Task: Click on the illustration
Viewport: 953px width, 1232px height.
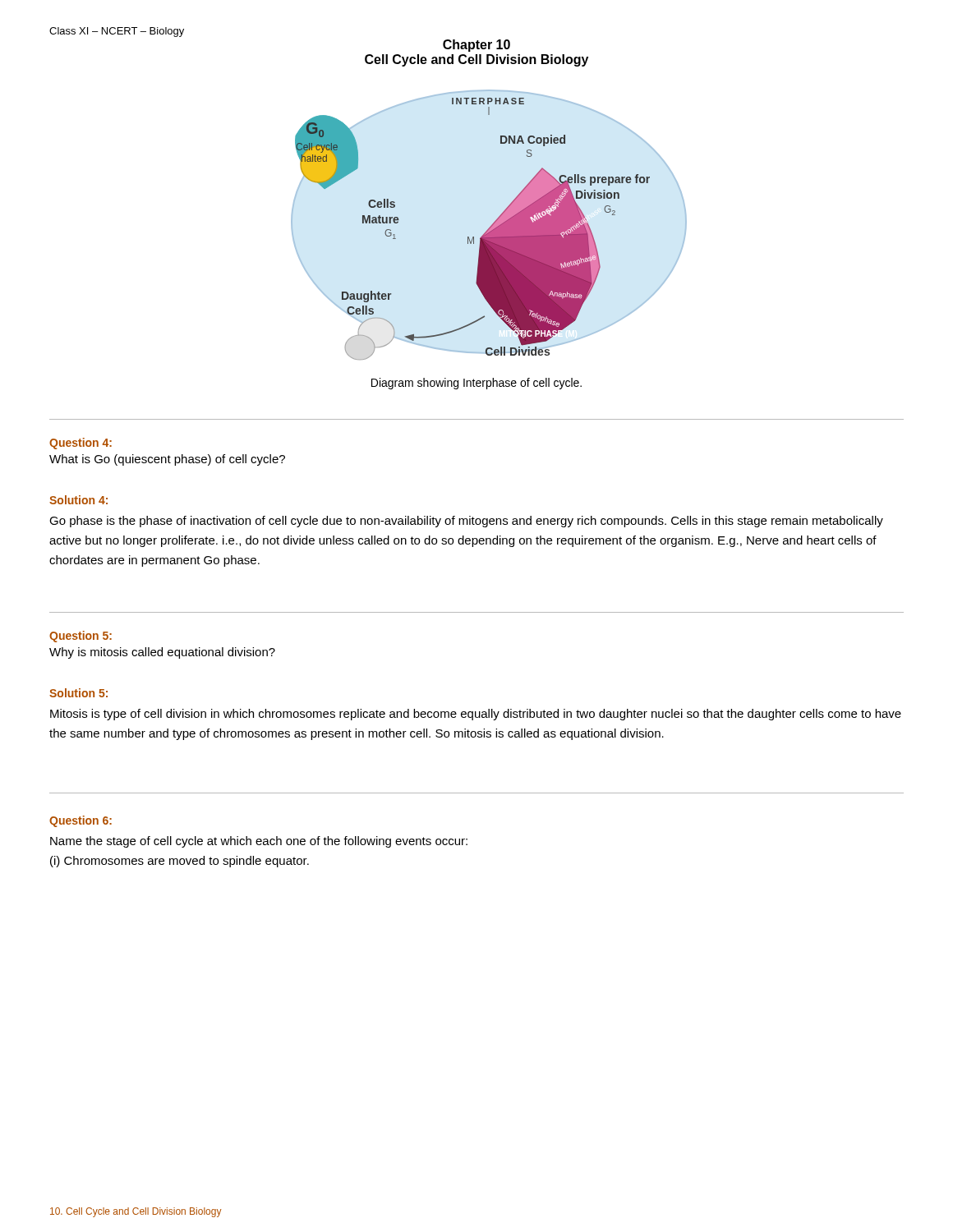Action: [x=476, y=218]
